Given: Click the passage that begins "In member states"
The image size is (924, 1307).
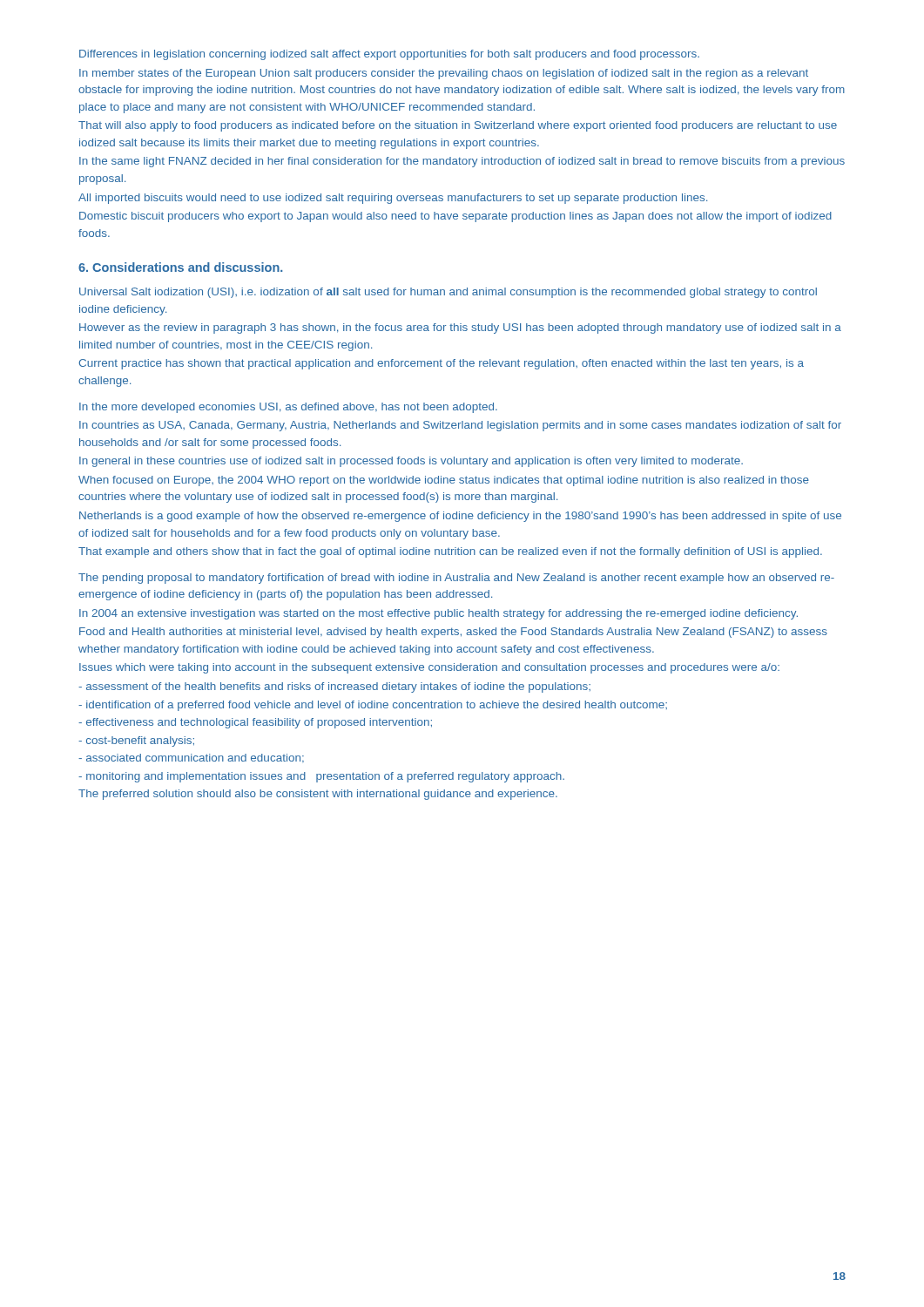Looking at the screenshot, I should 462,90.
